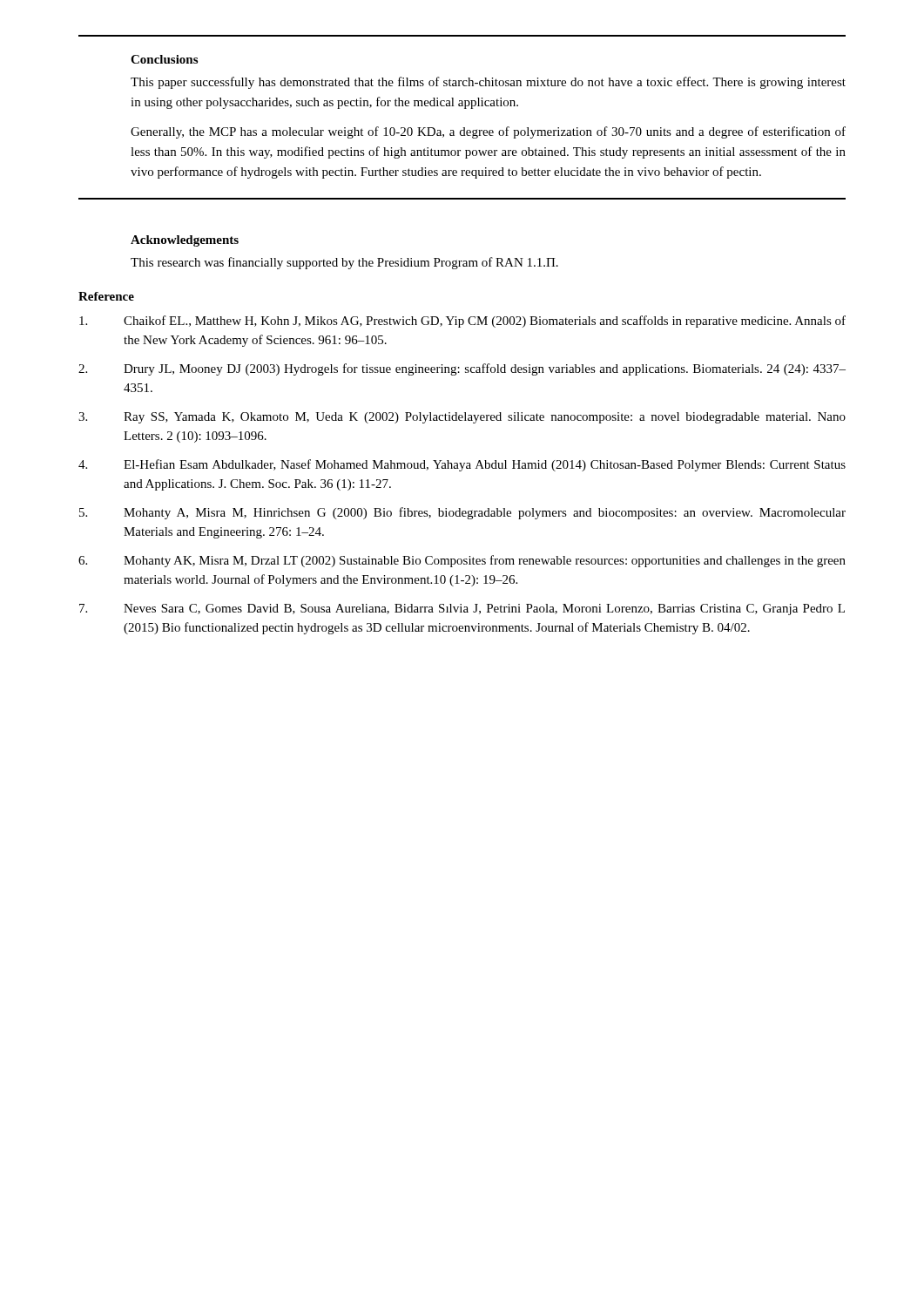This screenshot has height=1307, width=924.
Task: Navigate to the block starting "6. Mohanty AK, Misra M, Drzal LT (2002)"
Action: click(462, 570)
